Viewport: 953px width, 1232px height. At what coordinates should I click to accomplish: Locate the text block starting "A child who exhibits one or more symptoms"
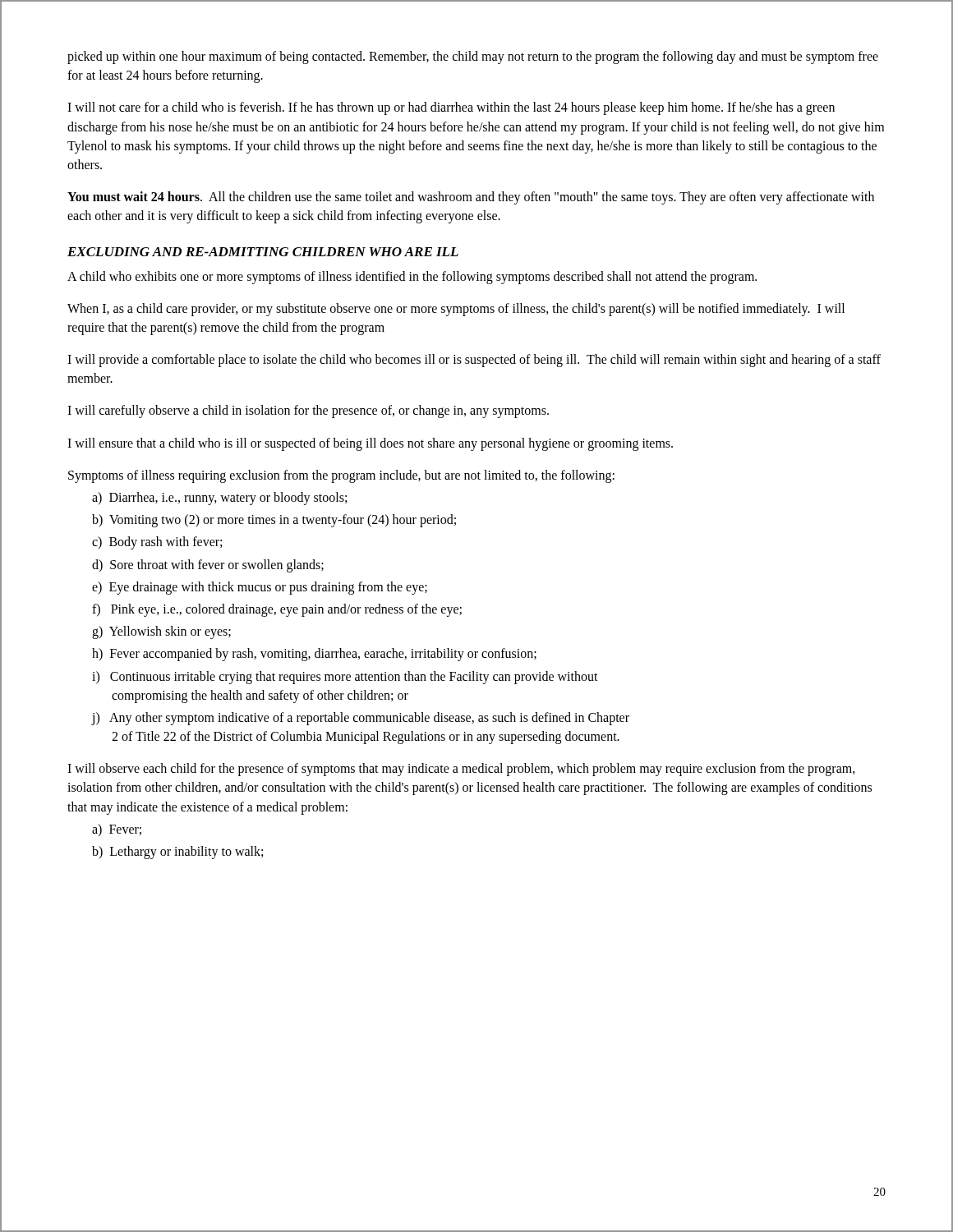point(413,276)
